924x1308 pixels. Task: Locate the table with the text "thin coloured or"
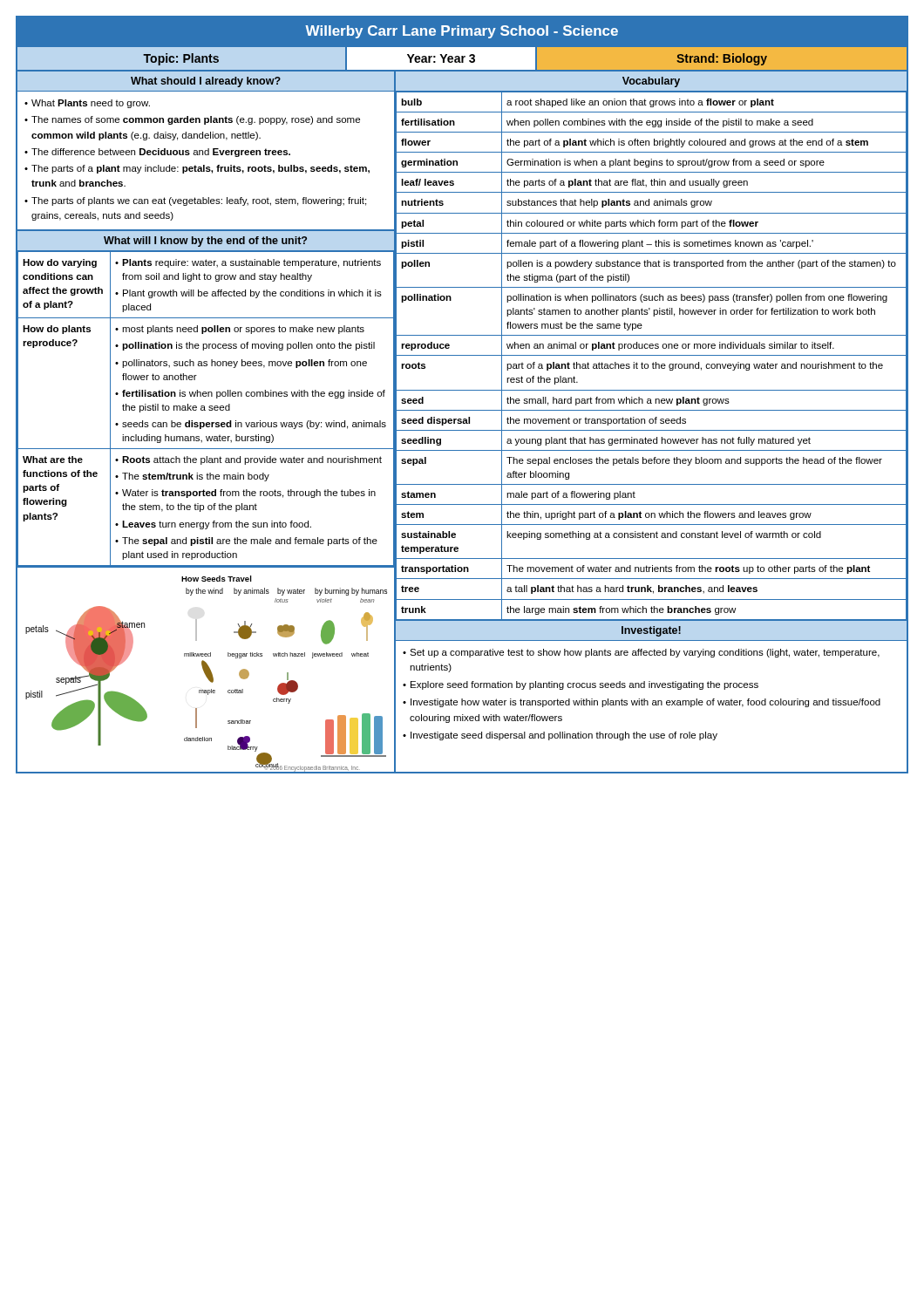651,356
